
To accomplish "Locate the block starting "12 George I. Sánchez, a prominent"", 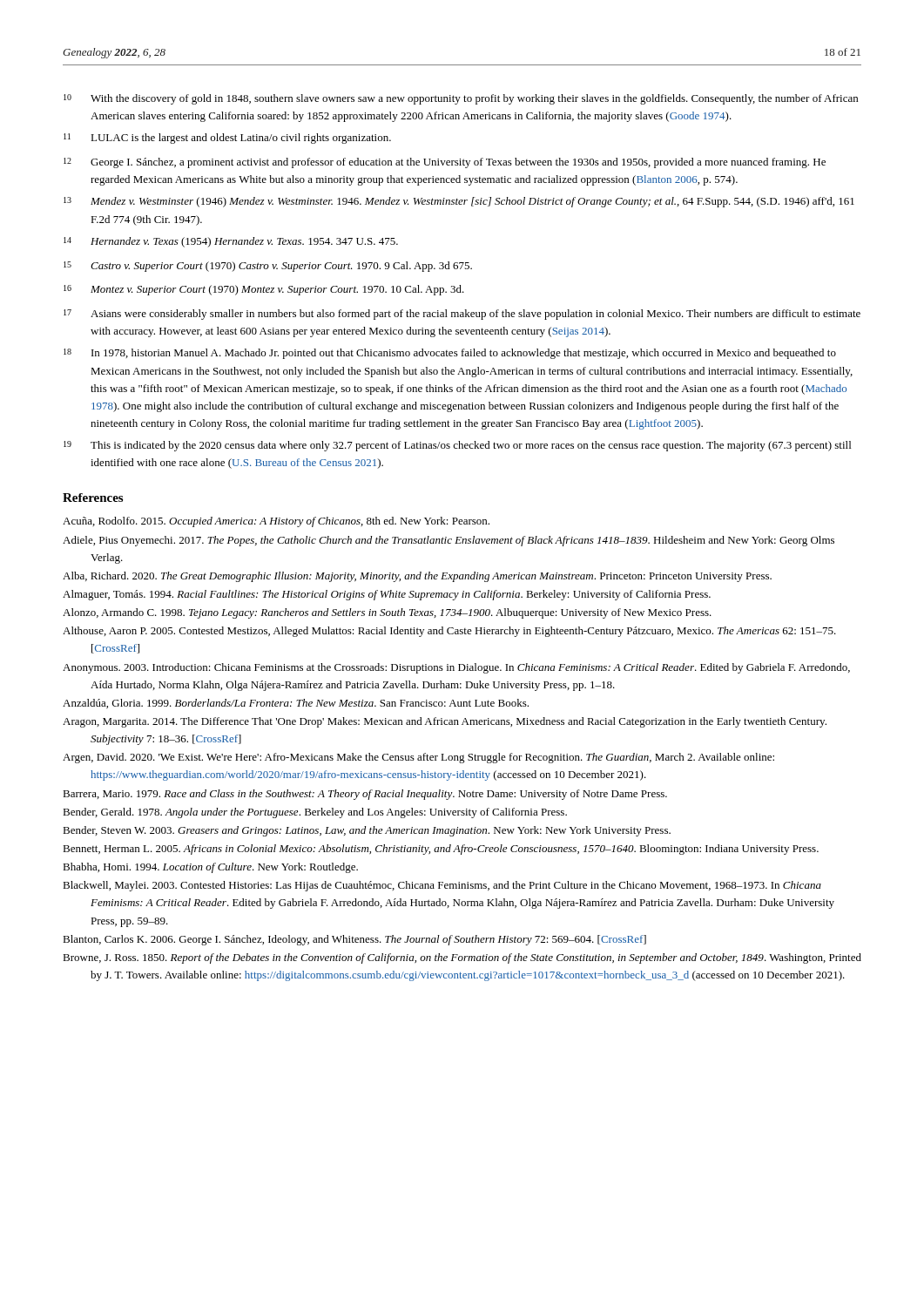I will click(462, 171).
